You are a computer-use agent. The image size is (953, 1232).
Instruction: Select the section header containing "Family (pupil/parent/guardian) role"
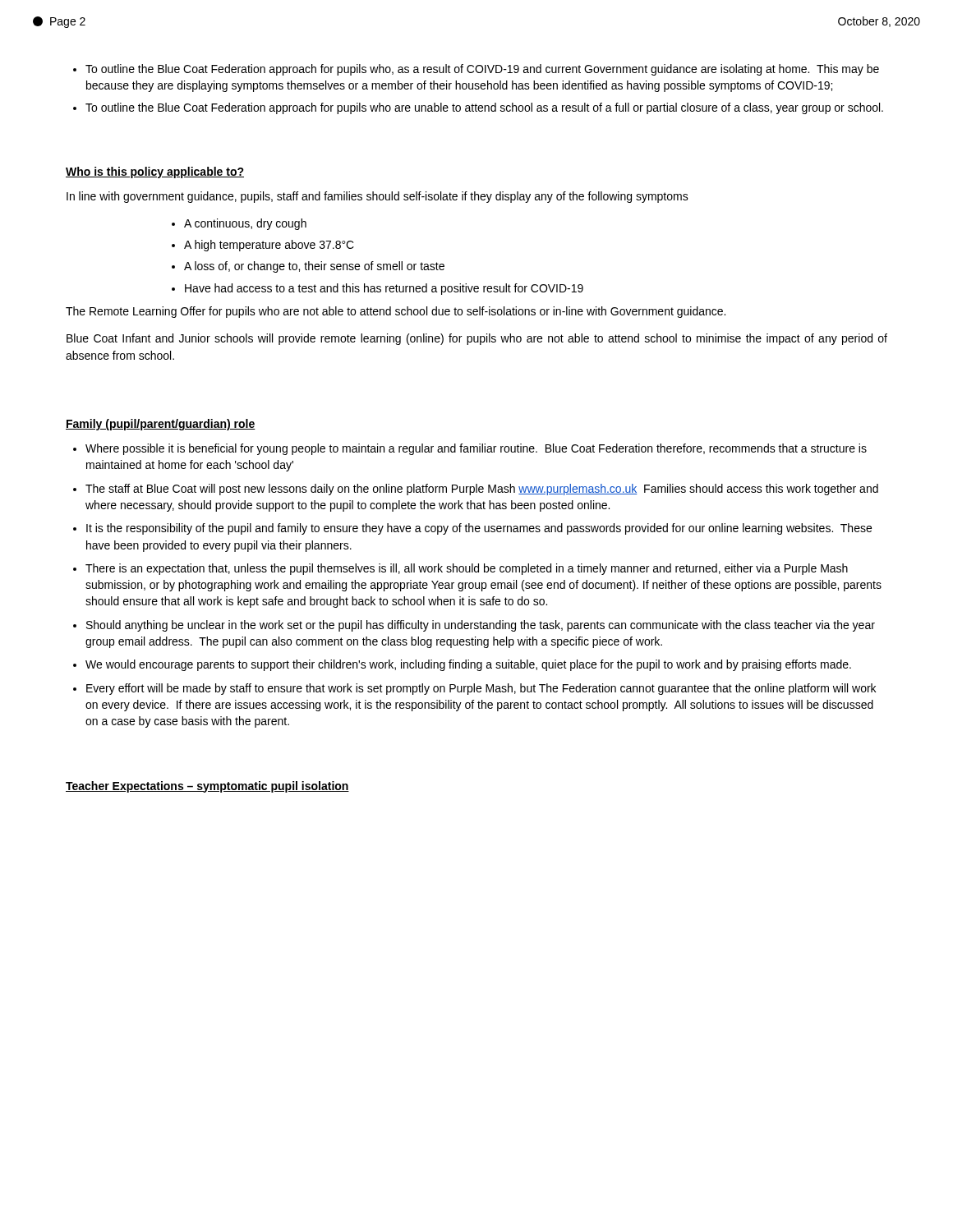160,424
